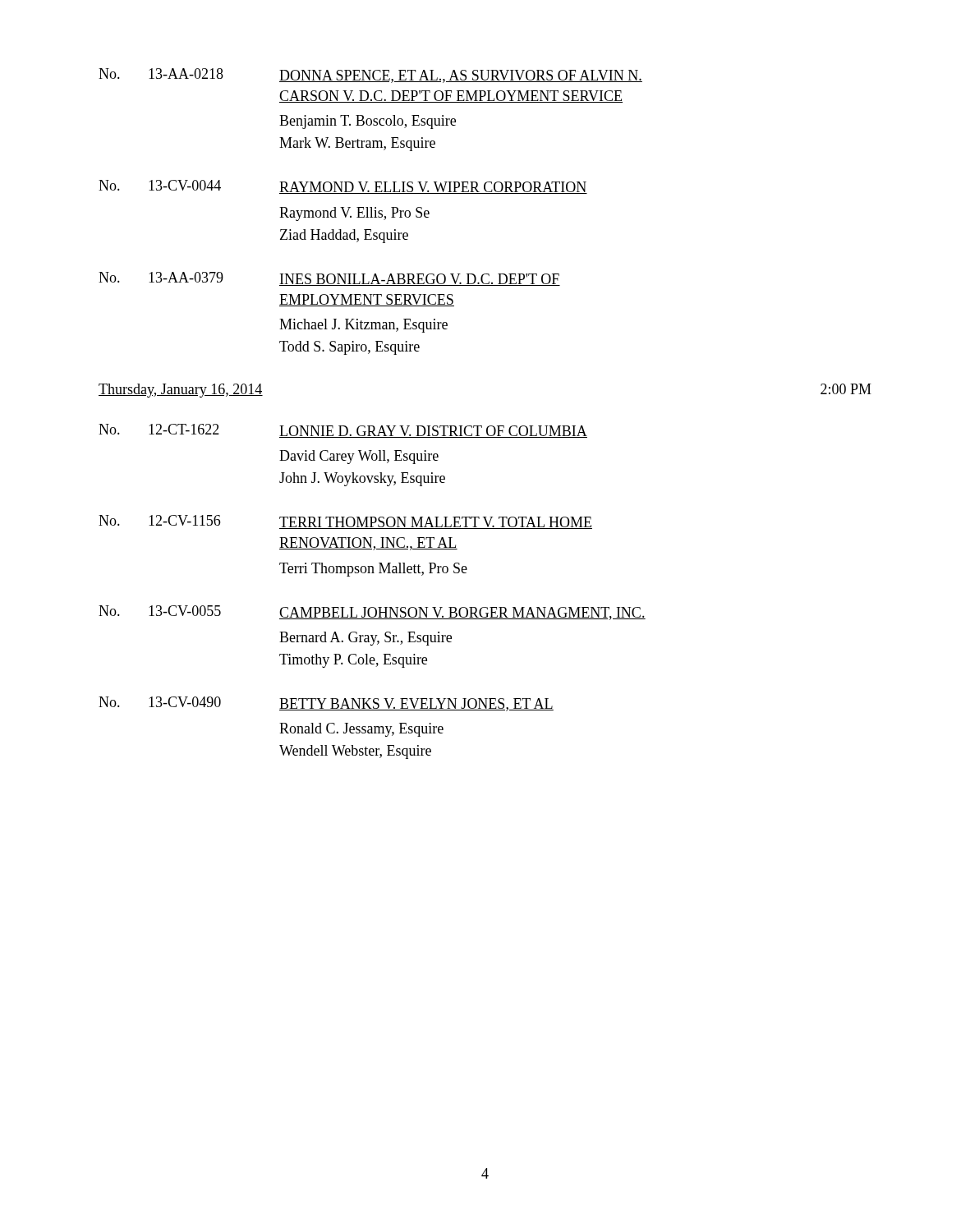Where is the passage that starts "No. 13-CV-0490 BETTY BANKS V. EVELYN JONES,"?
Screen dimensions: 1232x970
click(326, 704)
